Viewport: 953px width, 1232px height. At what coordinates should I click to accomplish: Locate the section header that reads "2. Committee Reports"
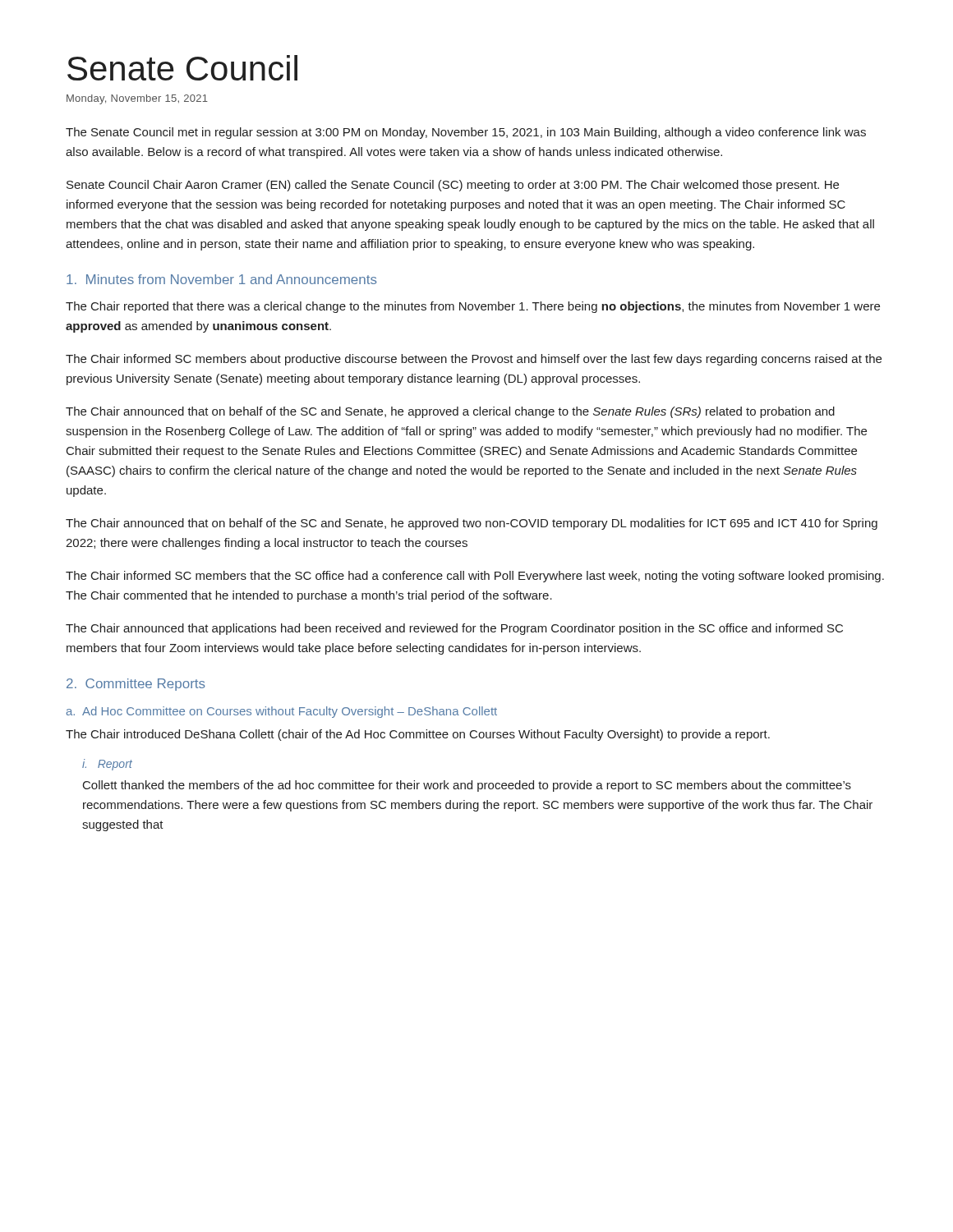click(136, 684)
